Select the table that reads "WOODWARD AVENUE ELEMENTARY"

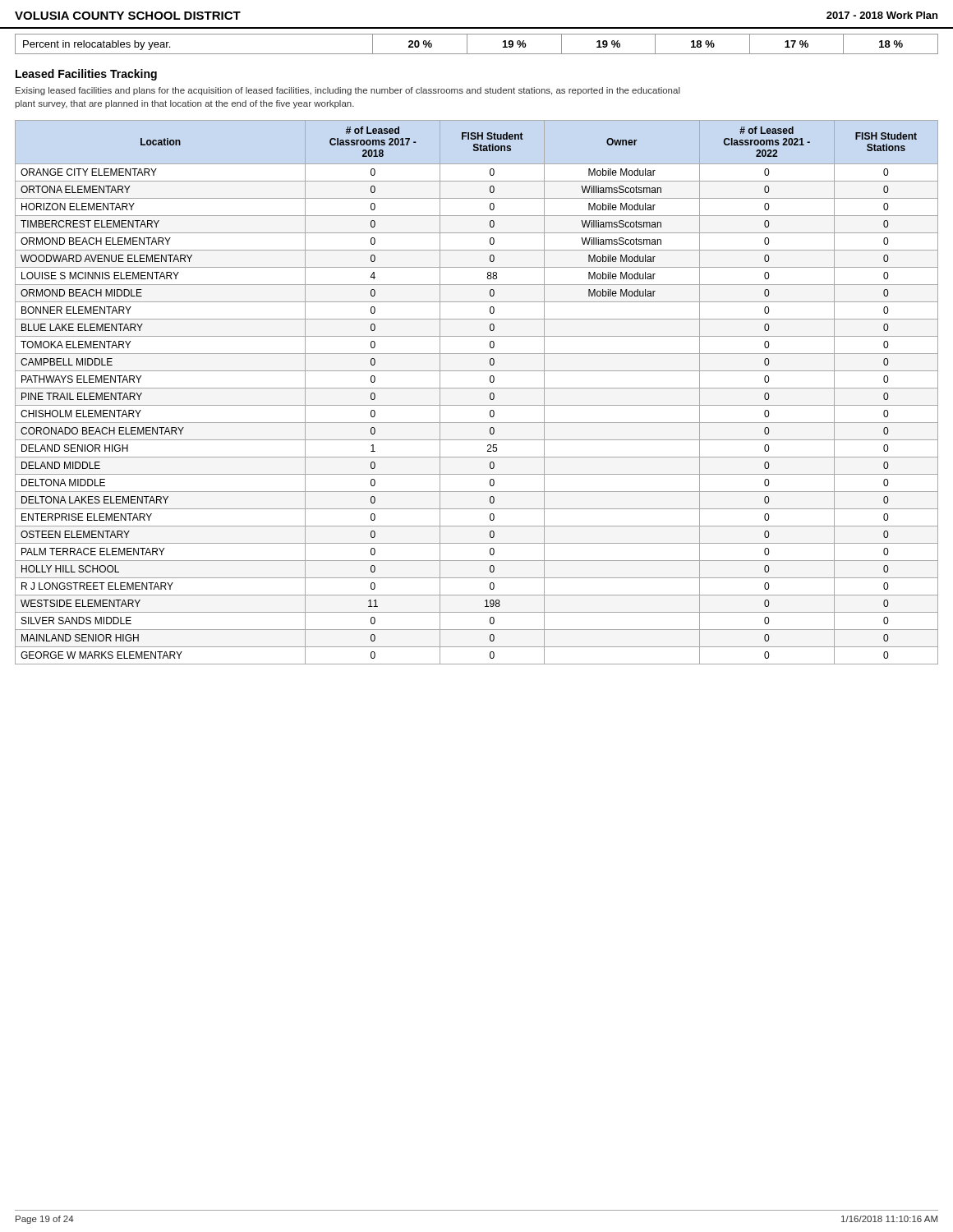pos(476,389)
